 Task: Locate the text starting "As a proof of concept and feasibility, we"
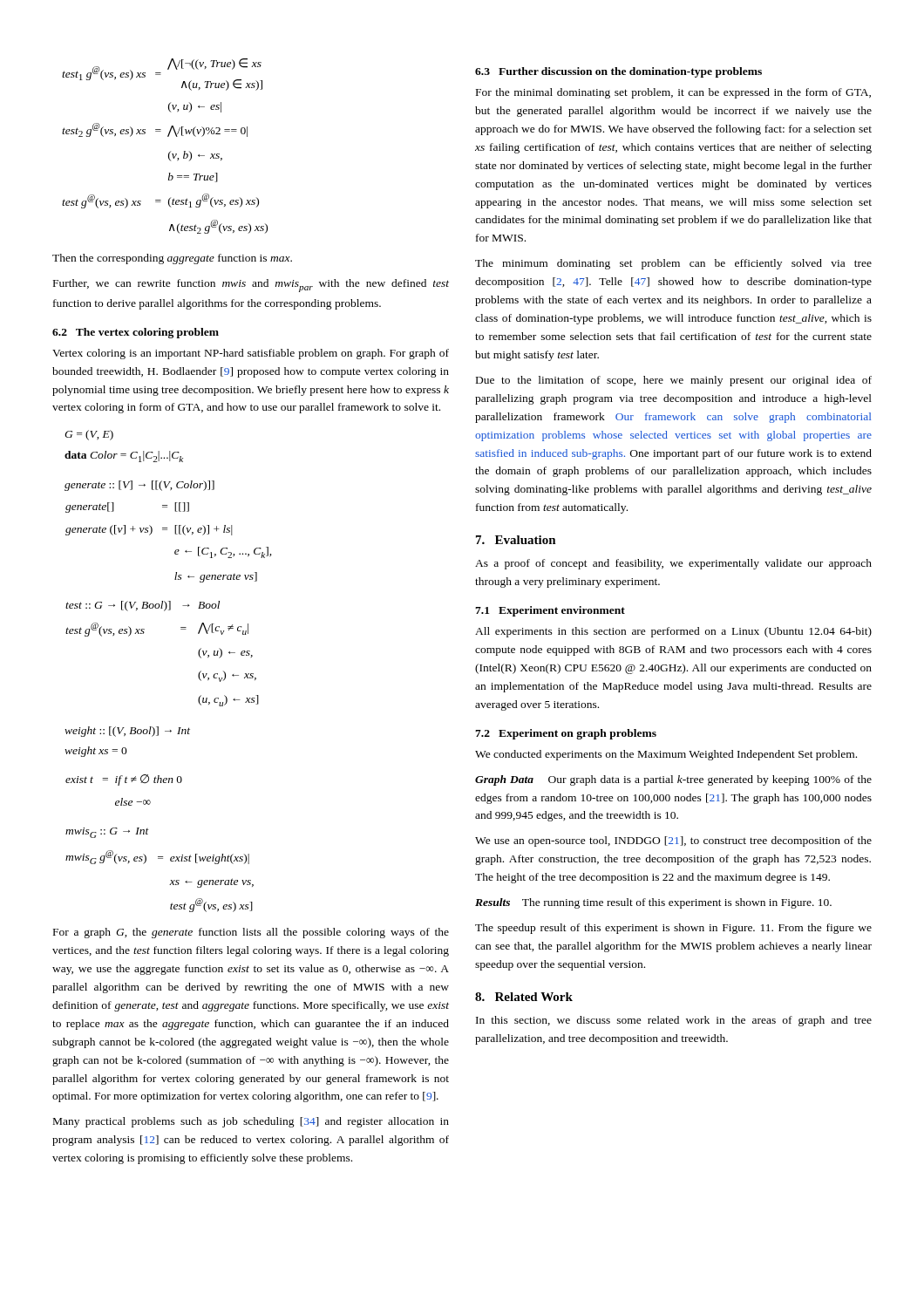[673, 572]
